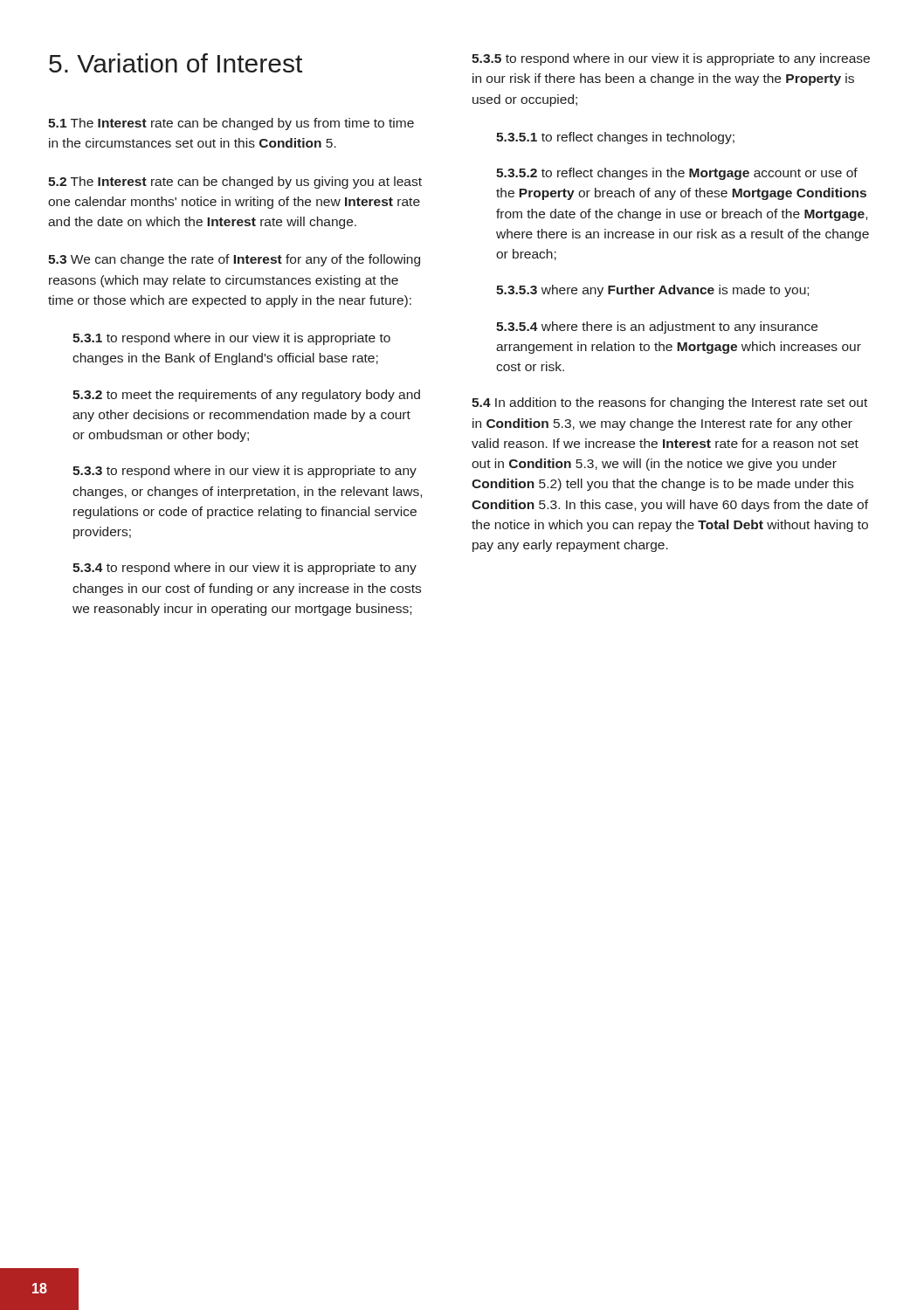Find the element starting "5.3.5 to respond where"
Image resolution: width=924 pixels, height=1310 pixels.
pyautogui.click(x=672, y=79)
